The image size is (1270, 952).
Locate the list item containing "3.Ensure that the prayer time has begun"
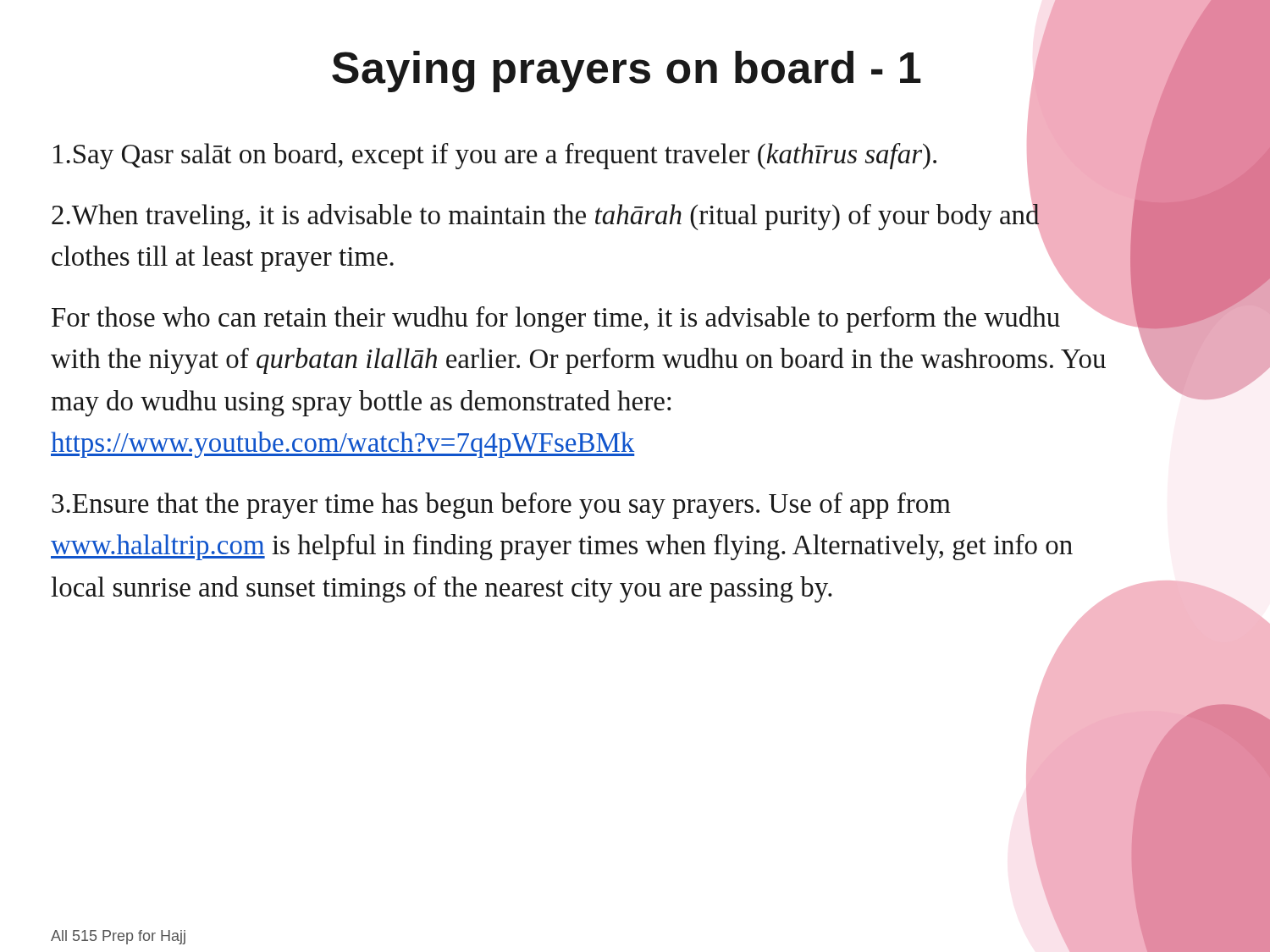[562, 545]
